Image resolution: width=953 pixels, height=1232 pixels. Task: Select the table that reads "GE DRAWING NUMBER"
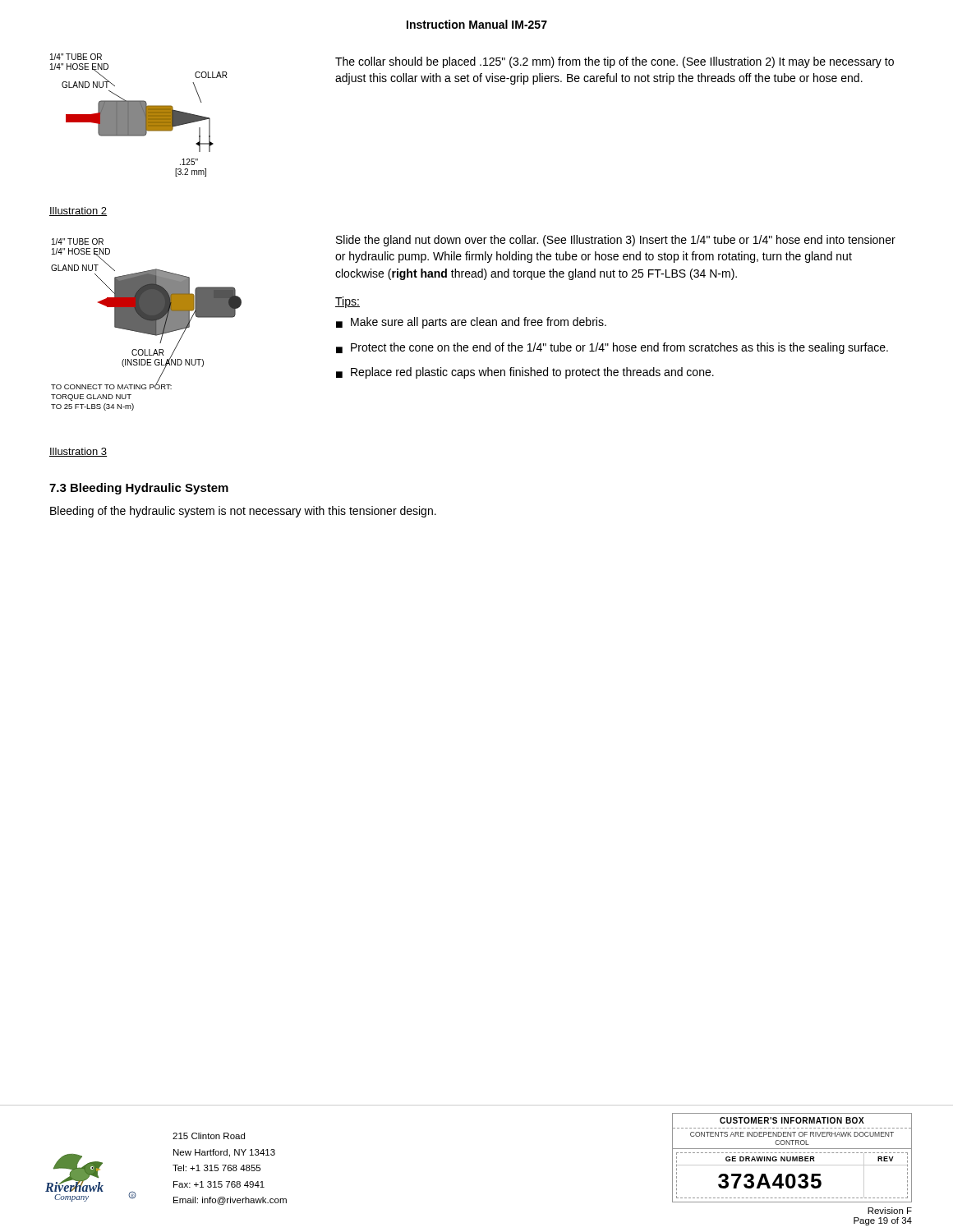click(792, 1157)
